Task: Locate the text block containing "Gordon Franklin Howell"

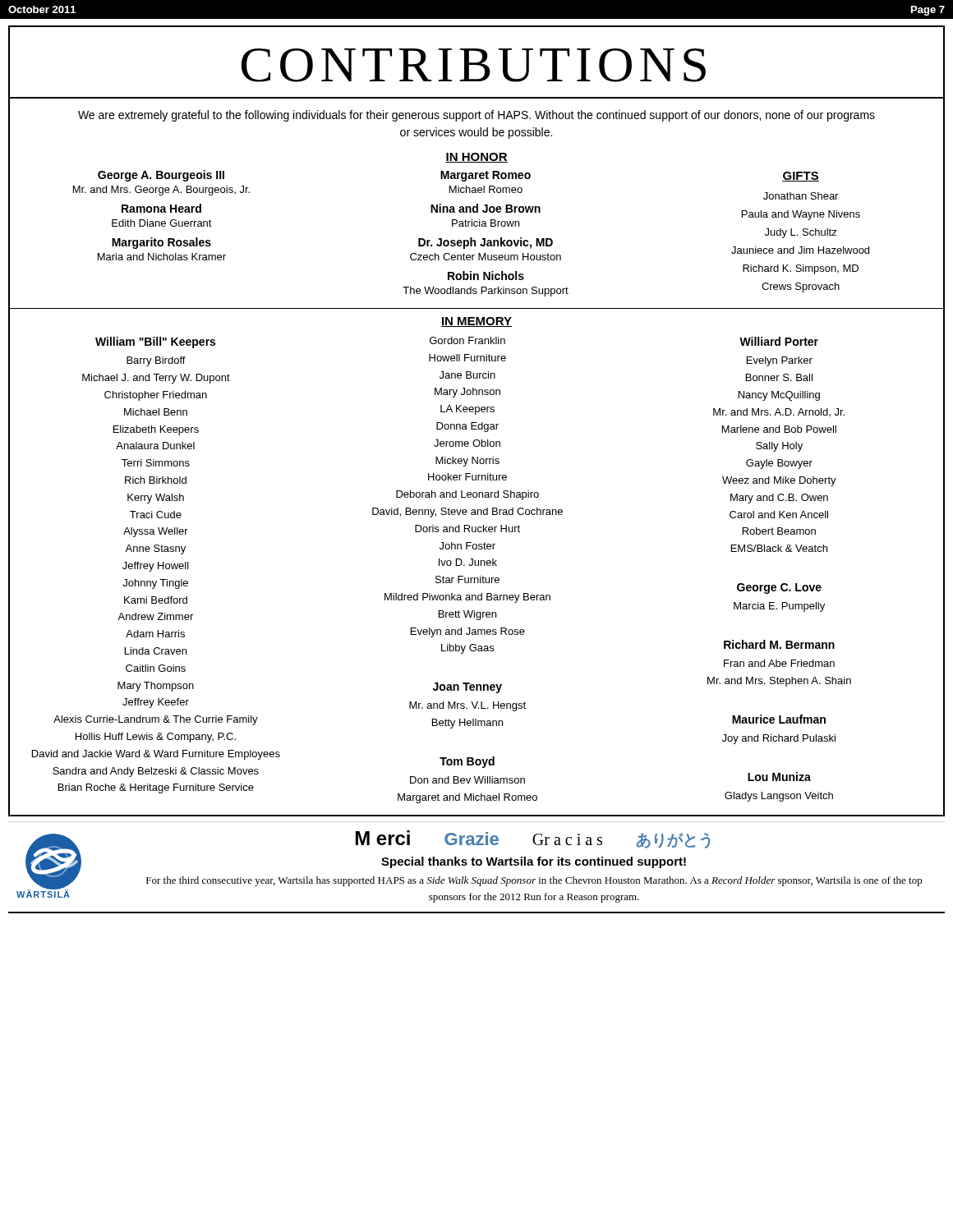Action: pyautogui.click(x=467, y=569)
